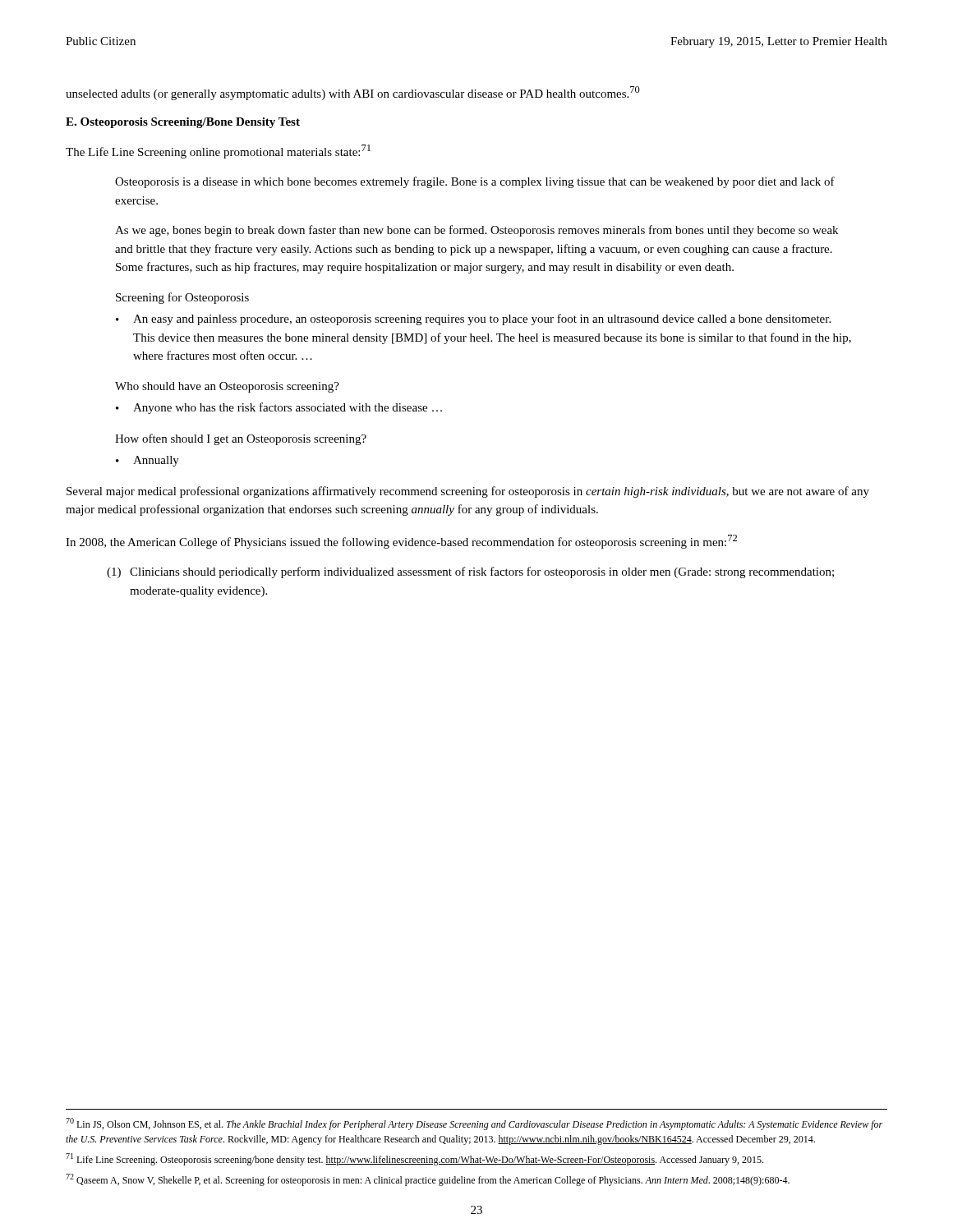Where is the passage that starts "72 Qaseem A, Snow V,"?
Image resolution: width=953 pixels, height=1232 pixels.
(428, 1179)
